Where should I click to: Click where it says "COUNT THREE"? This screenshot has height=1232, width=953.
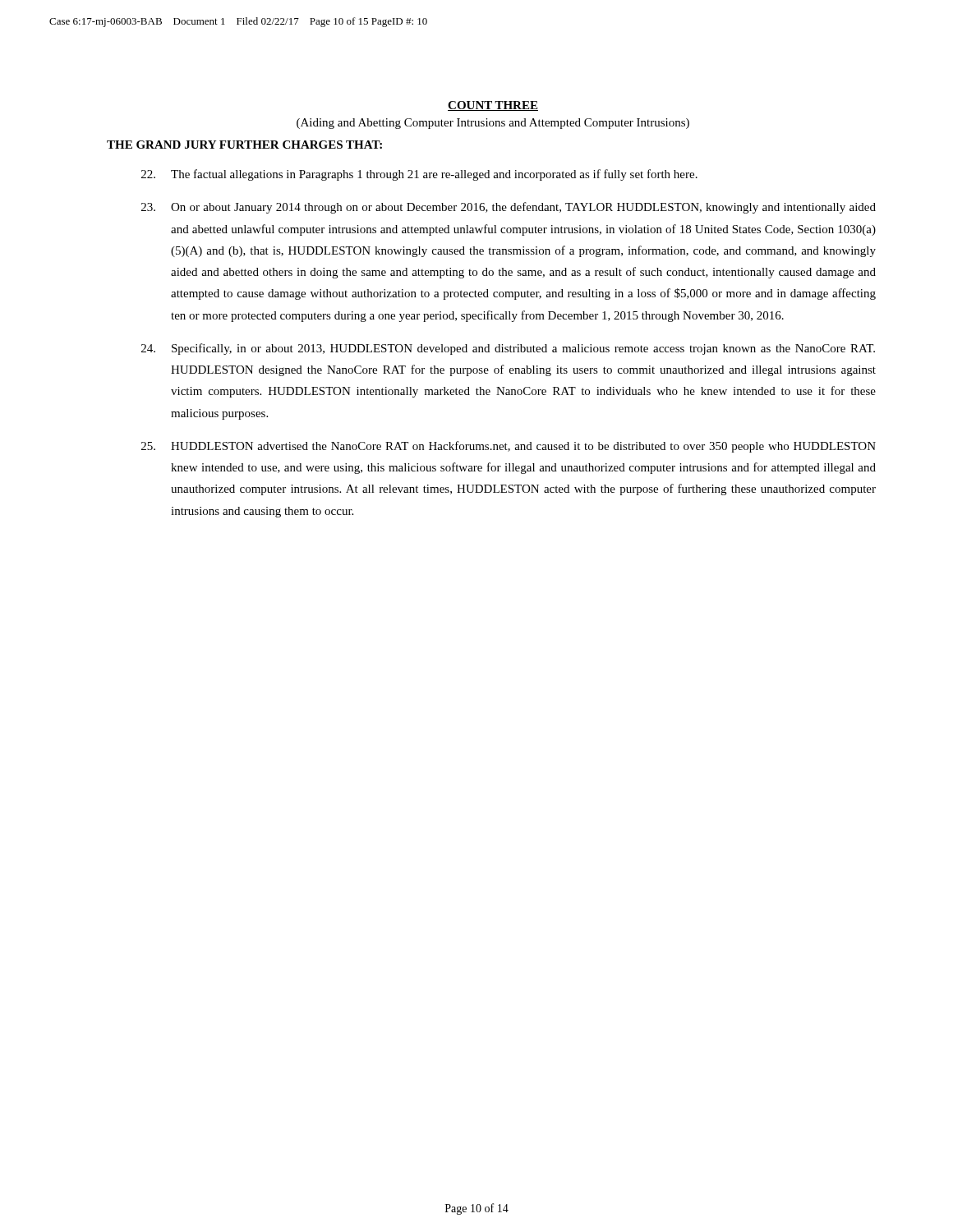coord(493,105)
